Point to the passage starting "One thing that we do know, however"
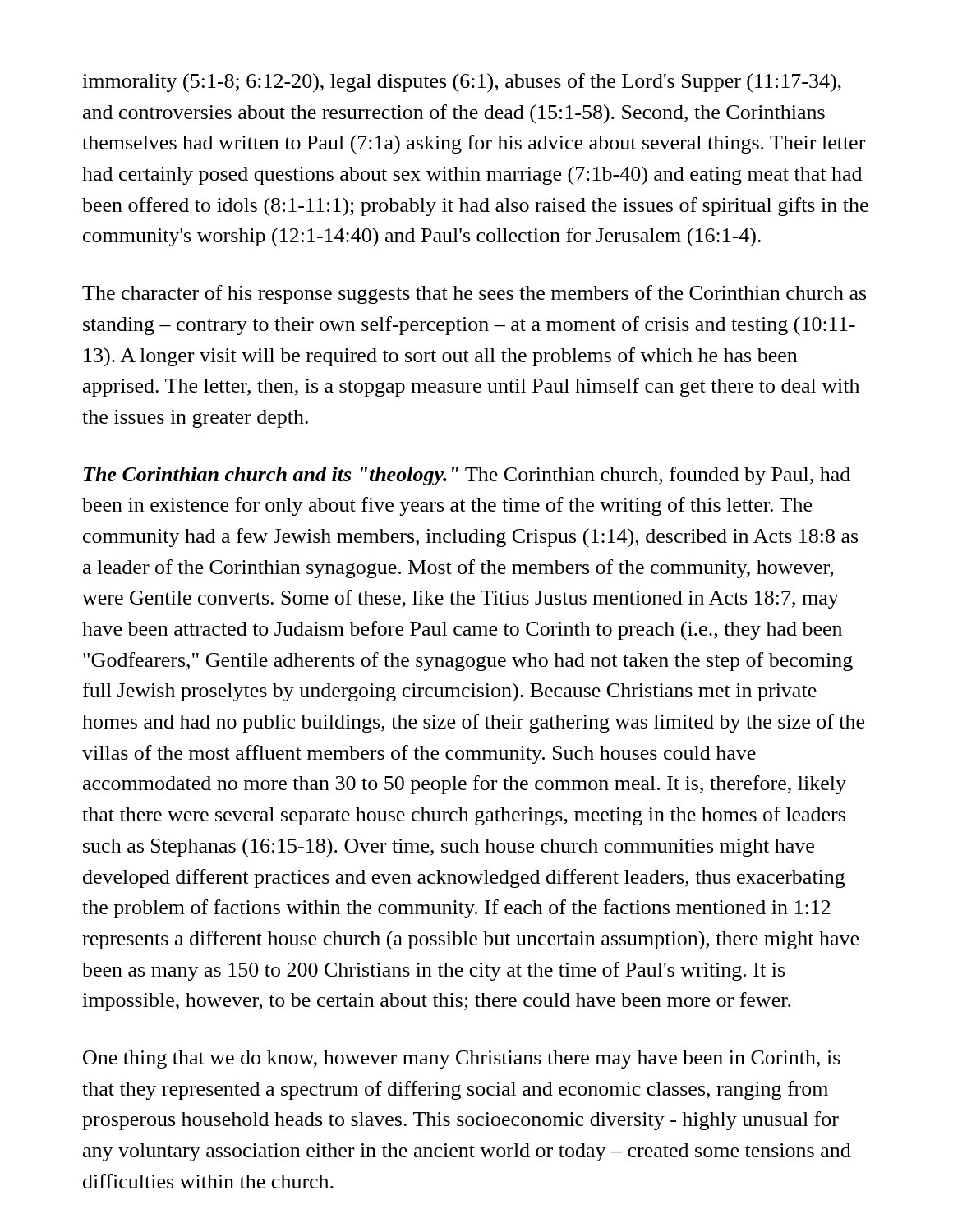953x1232 pixels. point(467,1119)
